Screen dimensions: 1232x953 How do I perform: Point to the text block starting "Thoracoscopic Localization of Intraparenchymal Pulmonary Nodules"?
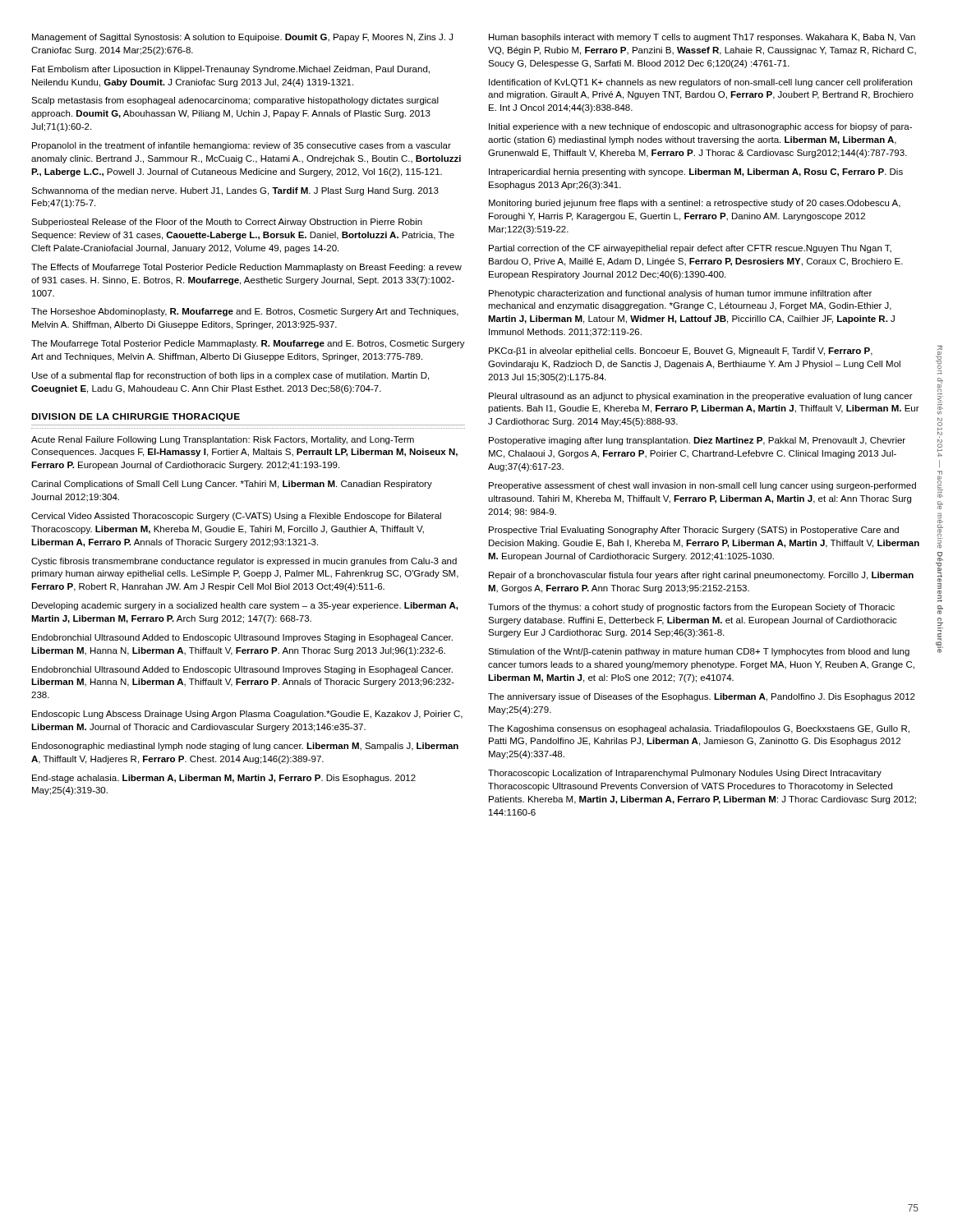tap(702, 792)
